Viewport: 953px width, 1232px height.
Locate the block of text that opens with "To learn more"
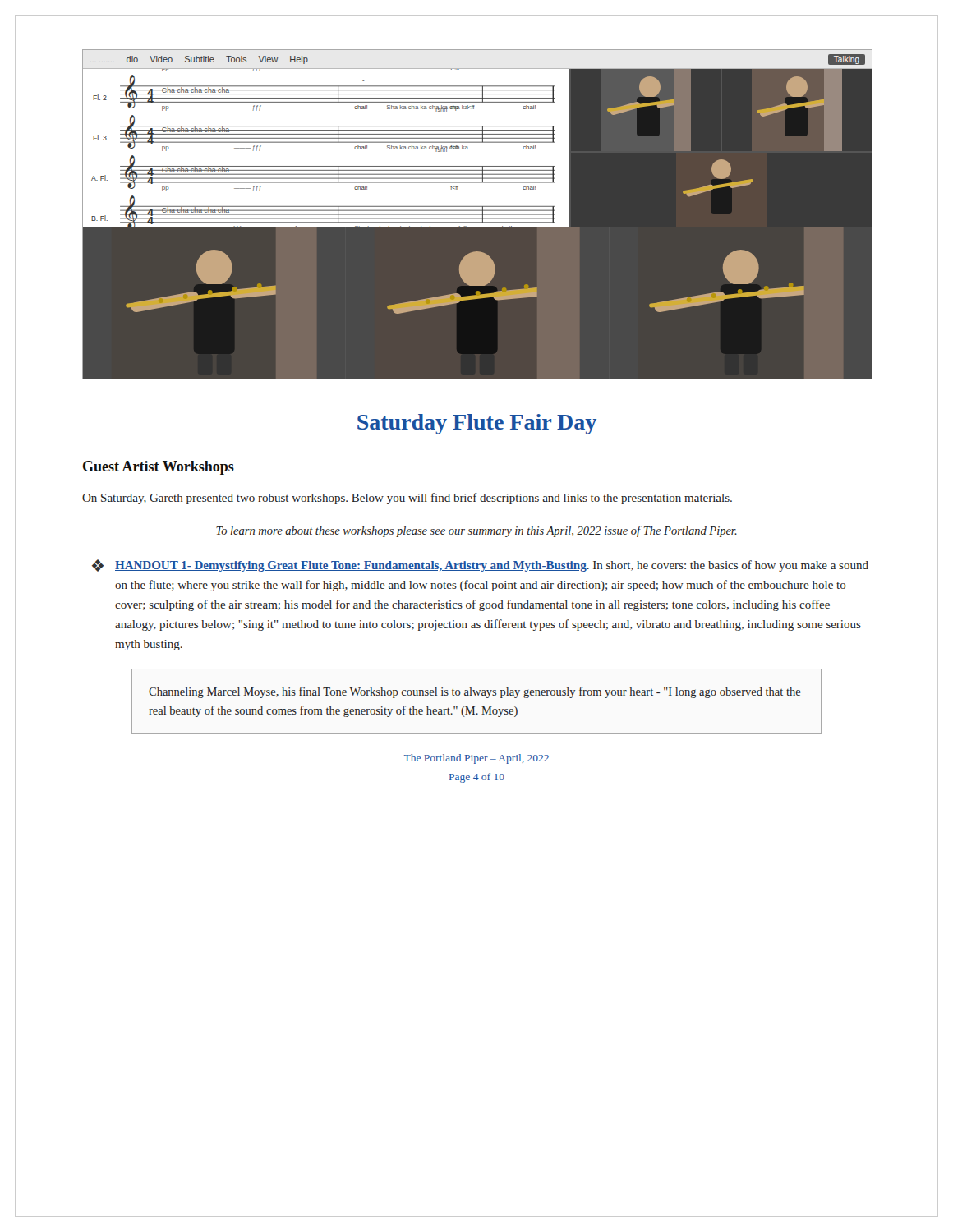(476, 531)
